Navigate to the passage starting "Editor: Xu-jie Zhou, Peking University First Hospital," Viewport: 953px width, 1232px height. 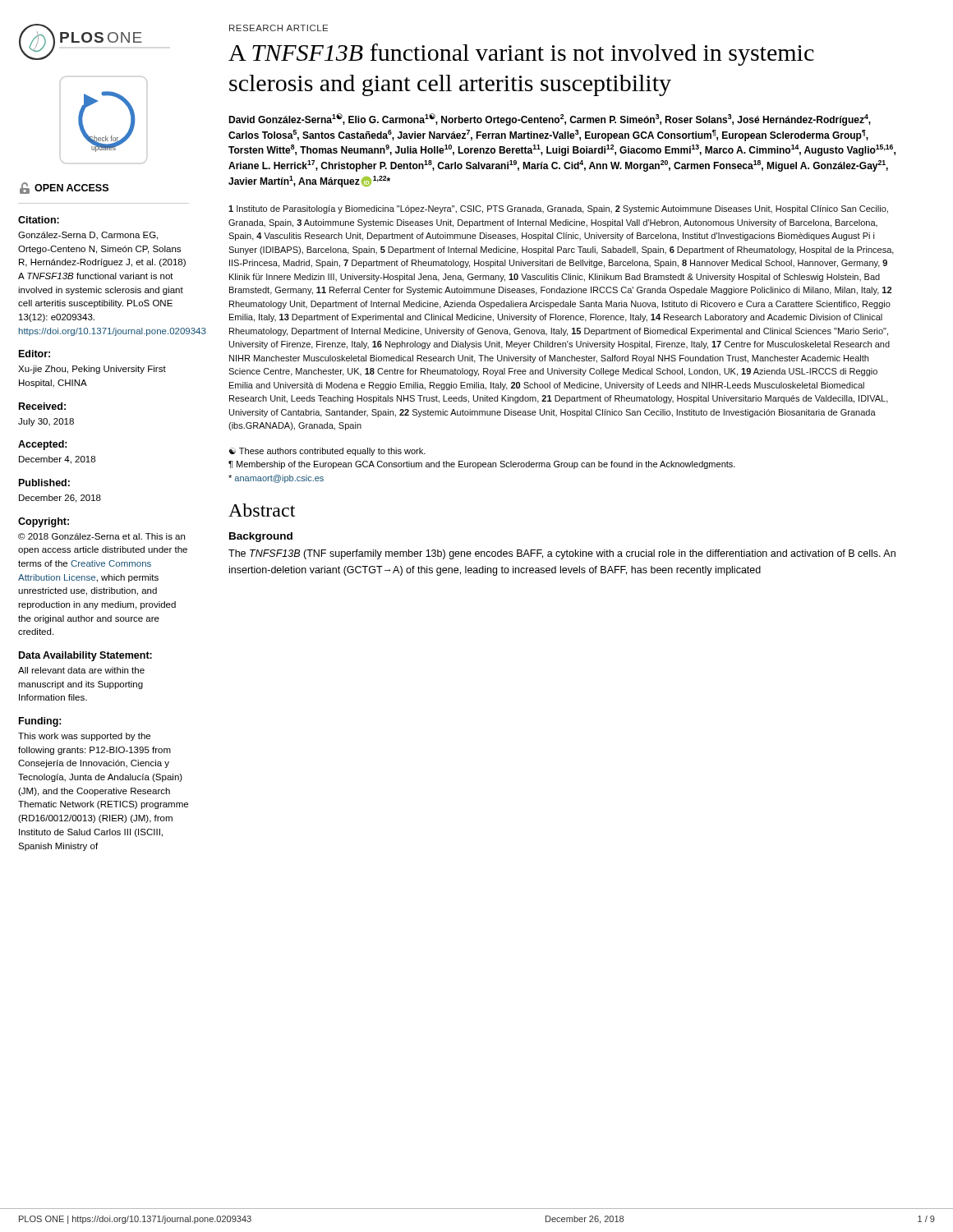tap(104, 369)
